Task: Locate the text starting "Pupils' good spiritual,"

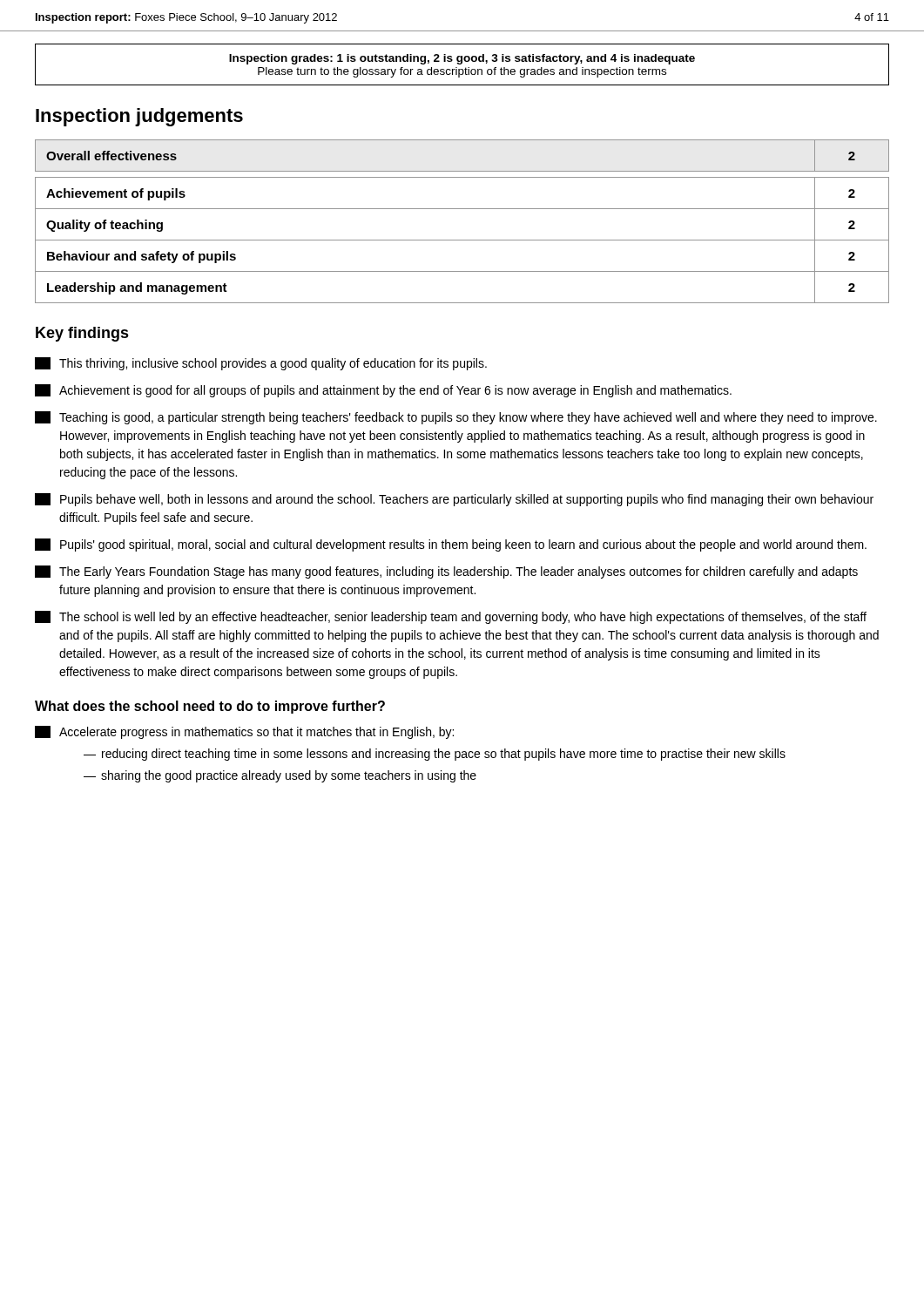Action: 451,545
